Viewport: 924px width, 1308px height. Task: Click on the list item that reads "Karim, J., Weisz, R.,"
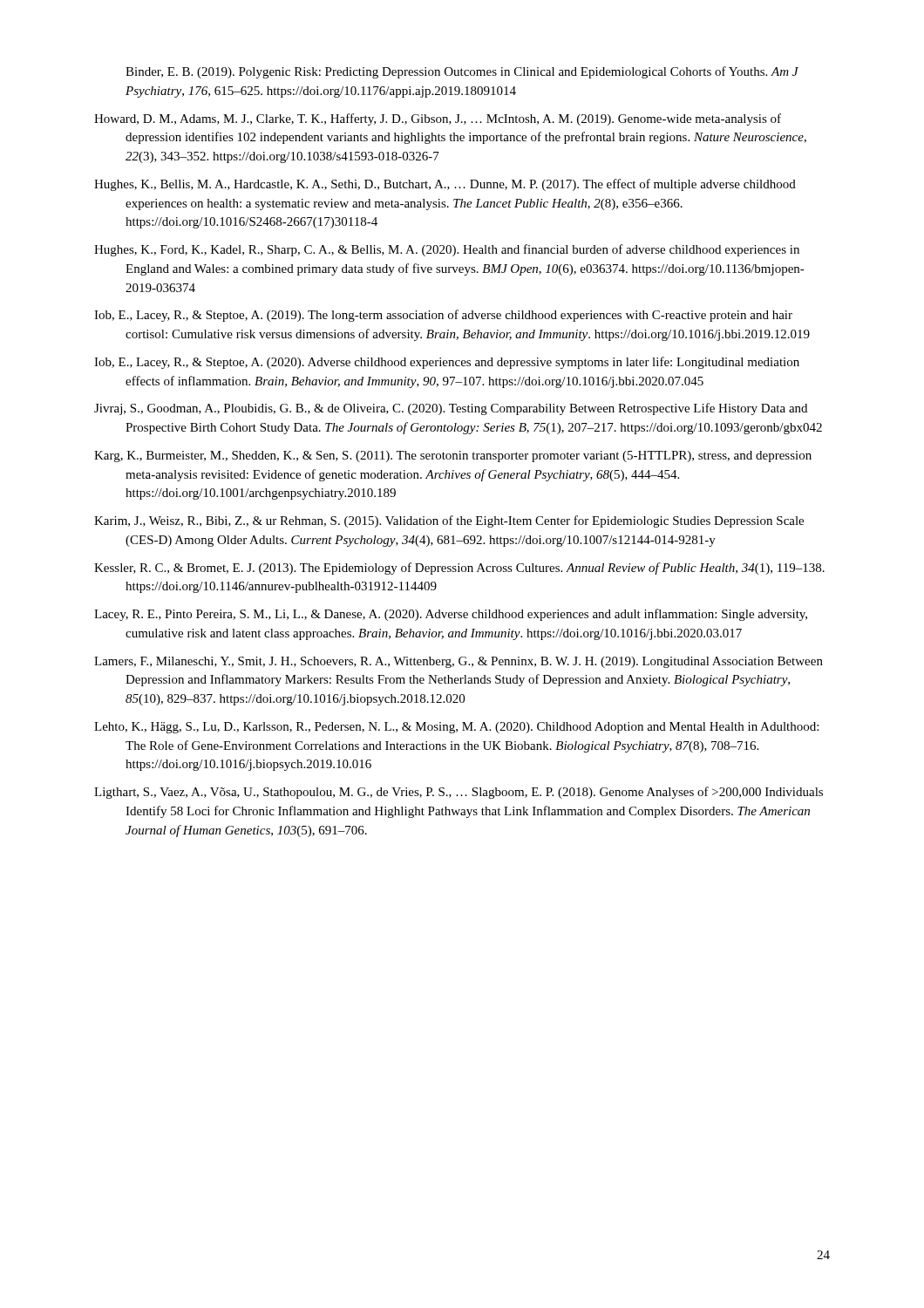point(449,530)
